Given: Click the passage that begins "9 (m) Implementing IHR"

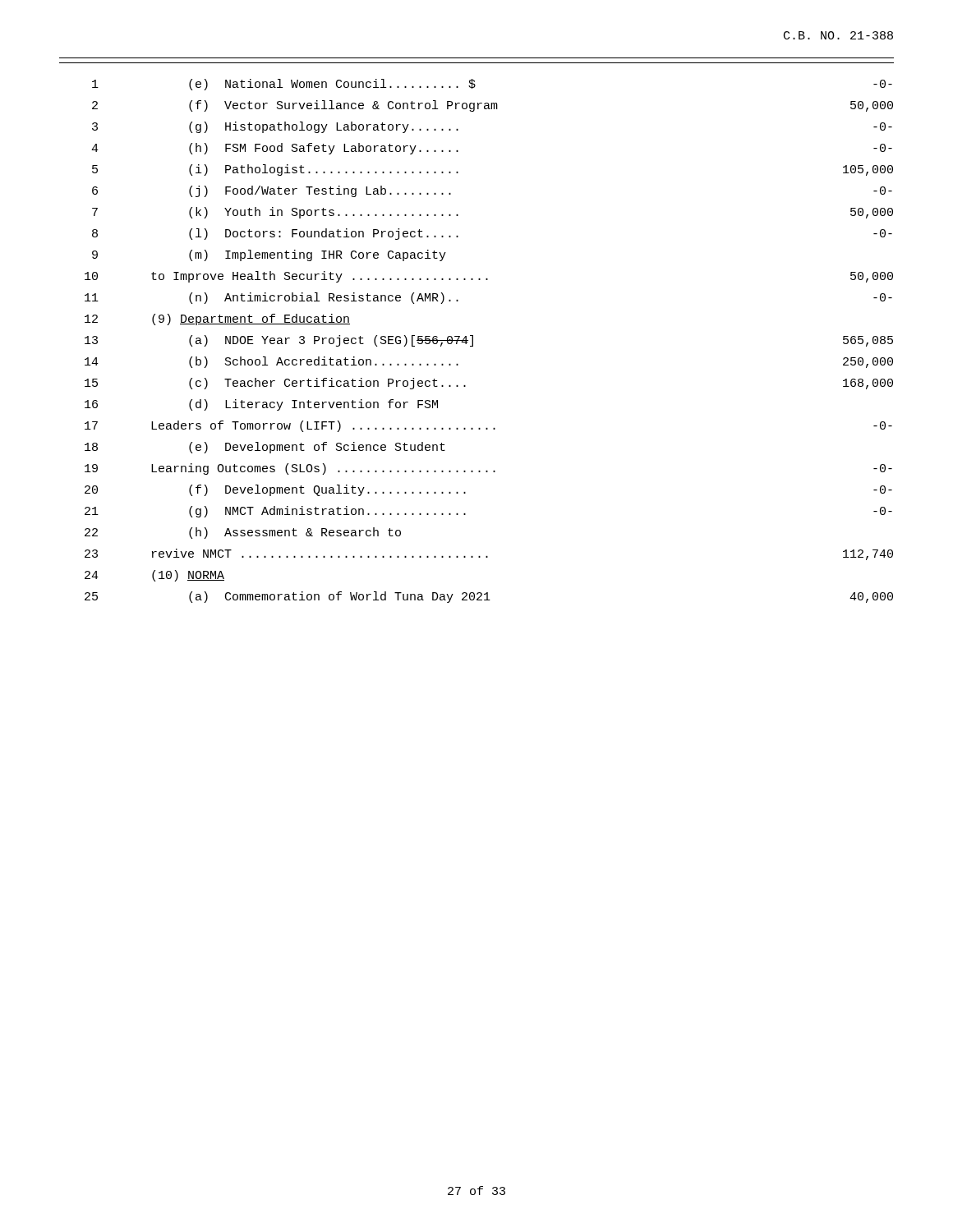Looking at the screenshot, I should [440, 256].
